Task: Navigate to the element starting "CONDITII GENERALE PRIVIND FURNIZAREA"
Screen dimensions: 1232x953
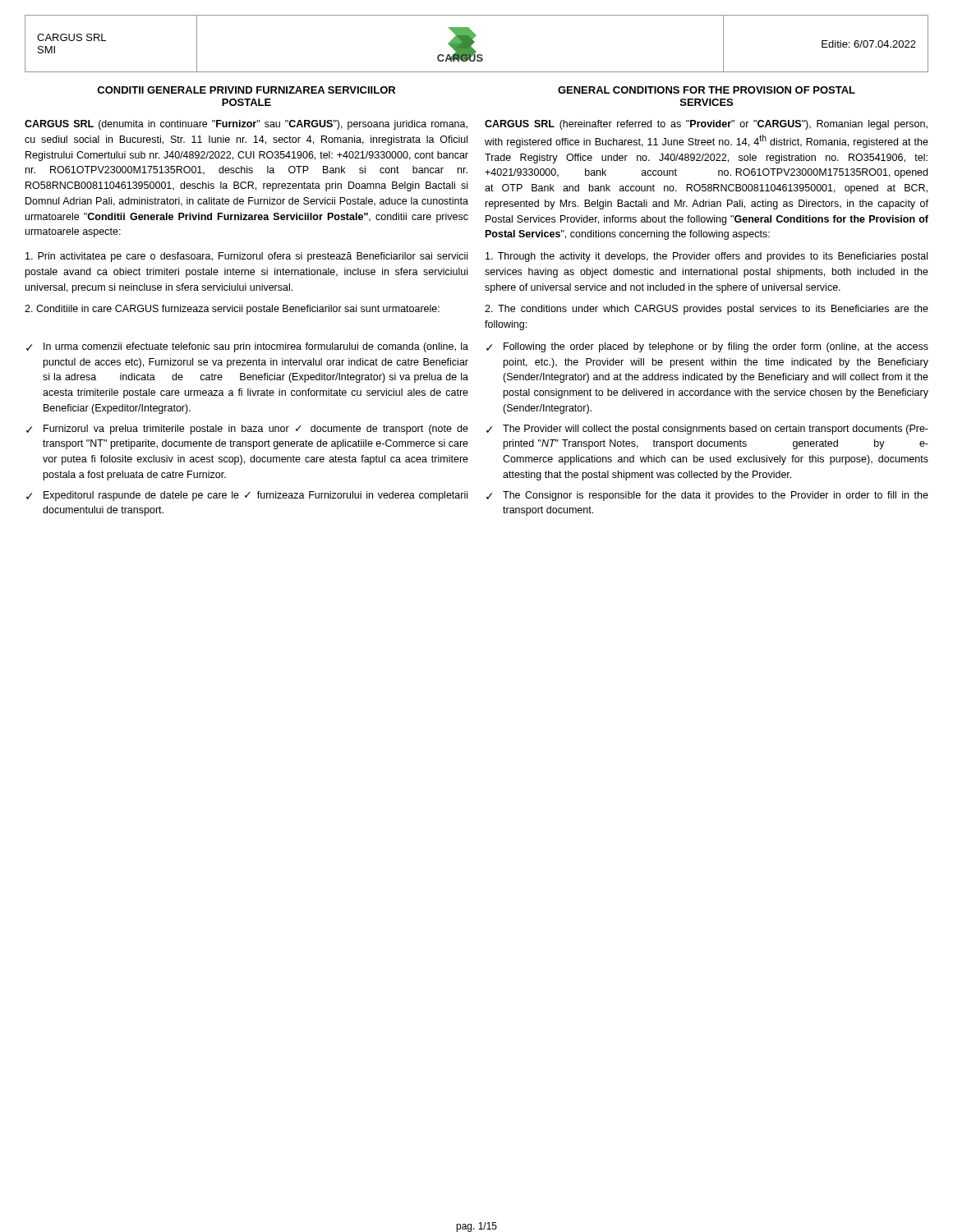Action: tap(246, 96)
